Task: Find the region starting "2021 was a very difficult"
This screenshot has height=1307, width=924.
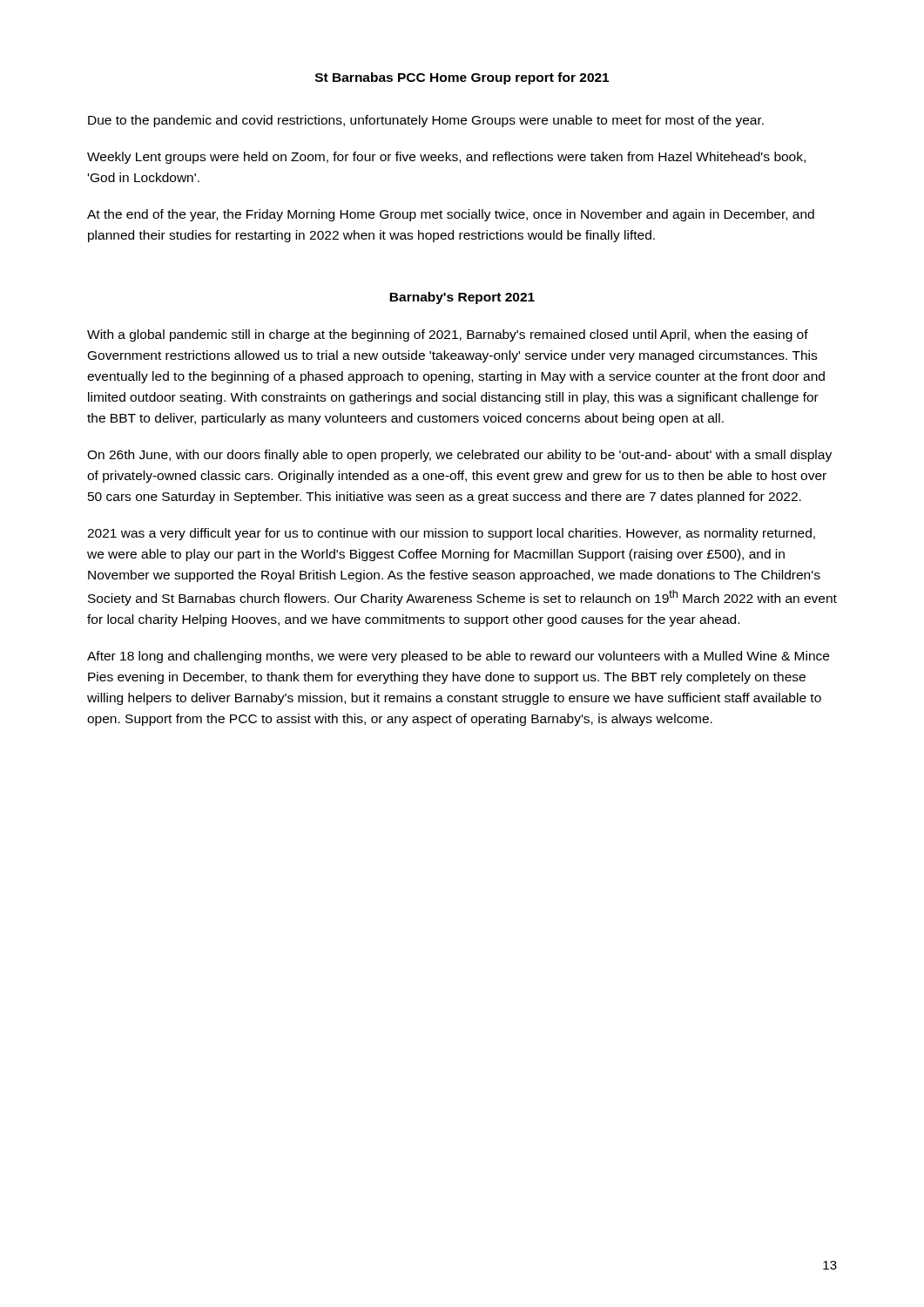Action: coord(462,577)
